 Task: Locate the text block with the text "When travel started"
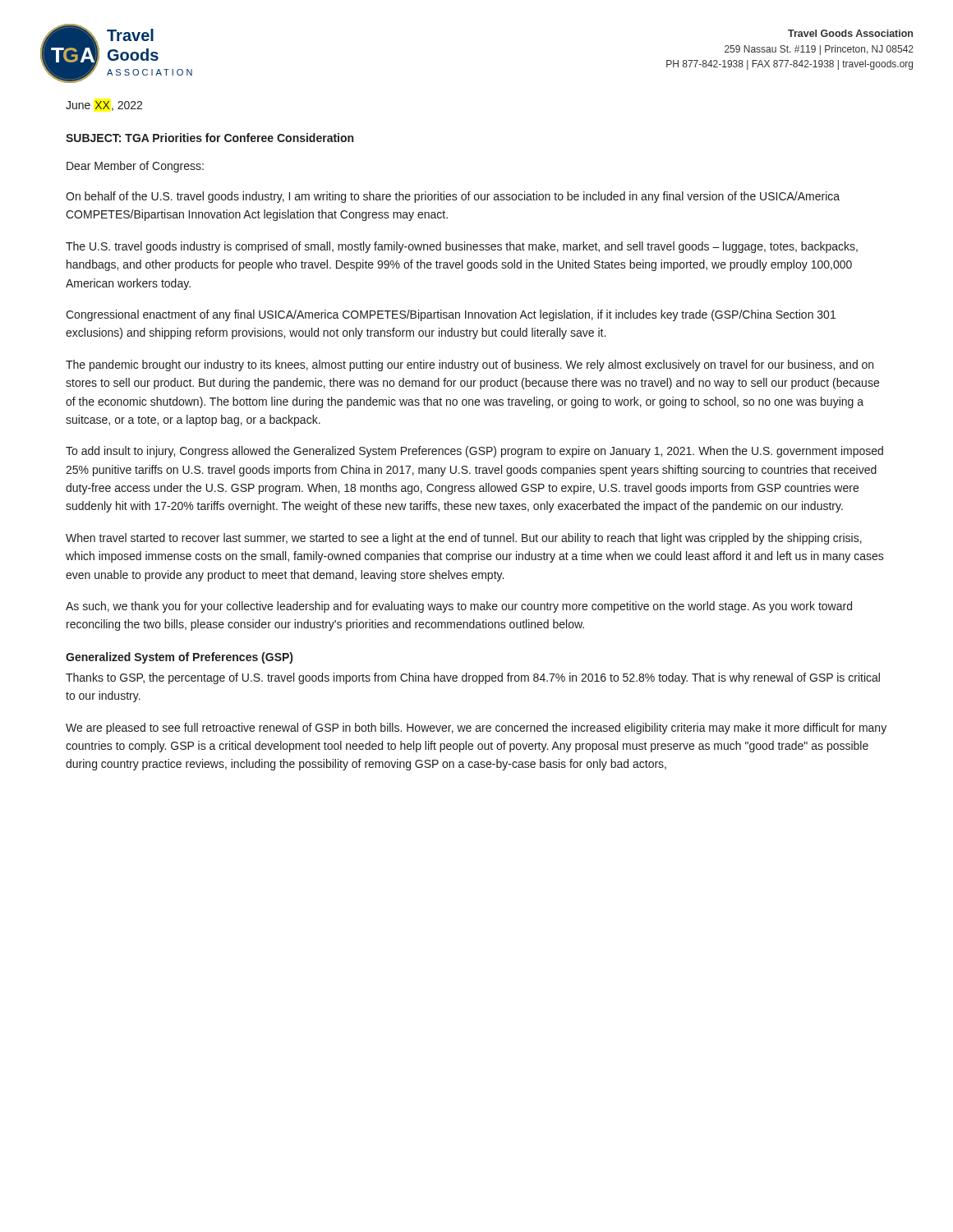pyautogui.click(x=475, y=556)
